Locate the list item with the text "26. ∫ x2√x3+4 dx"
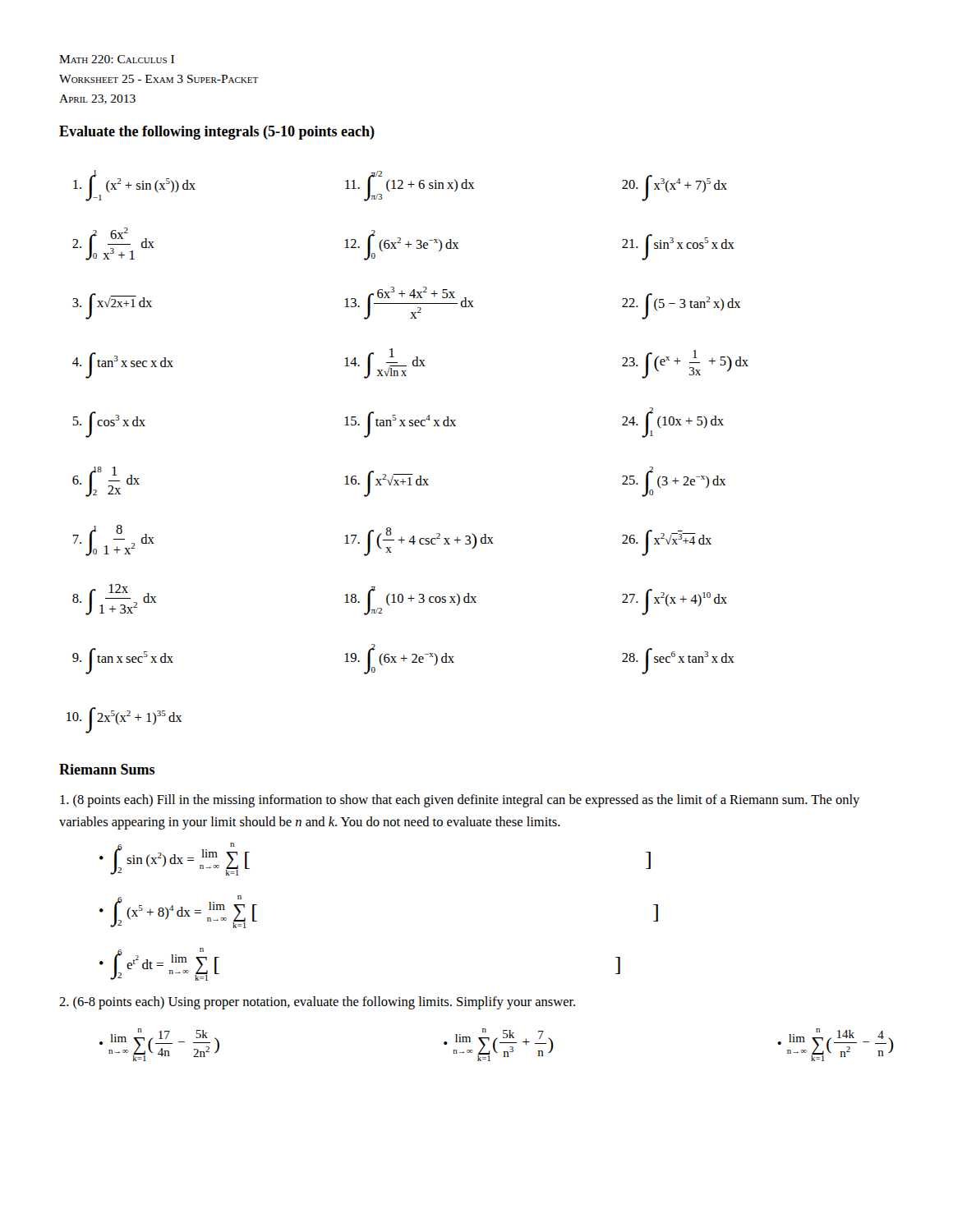This screenshot has width=953, height=1232. [664, 540]
